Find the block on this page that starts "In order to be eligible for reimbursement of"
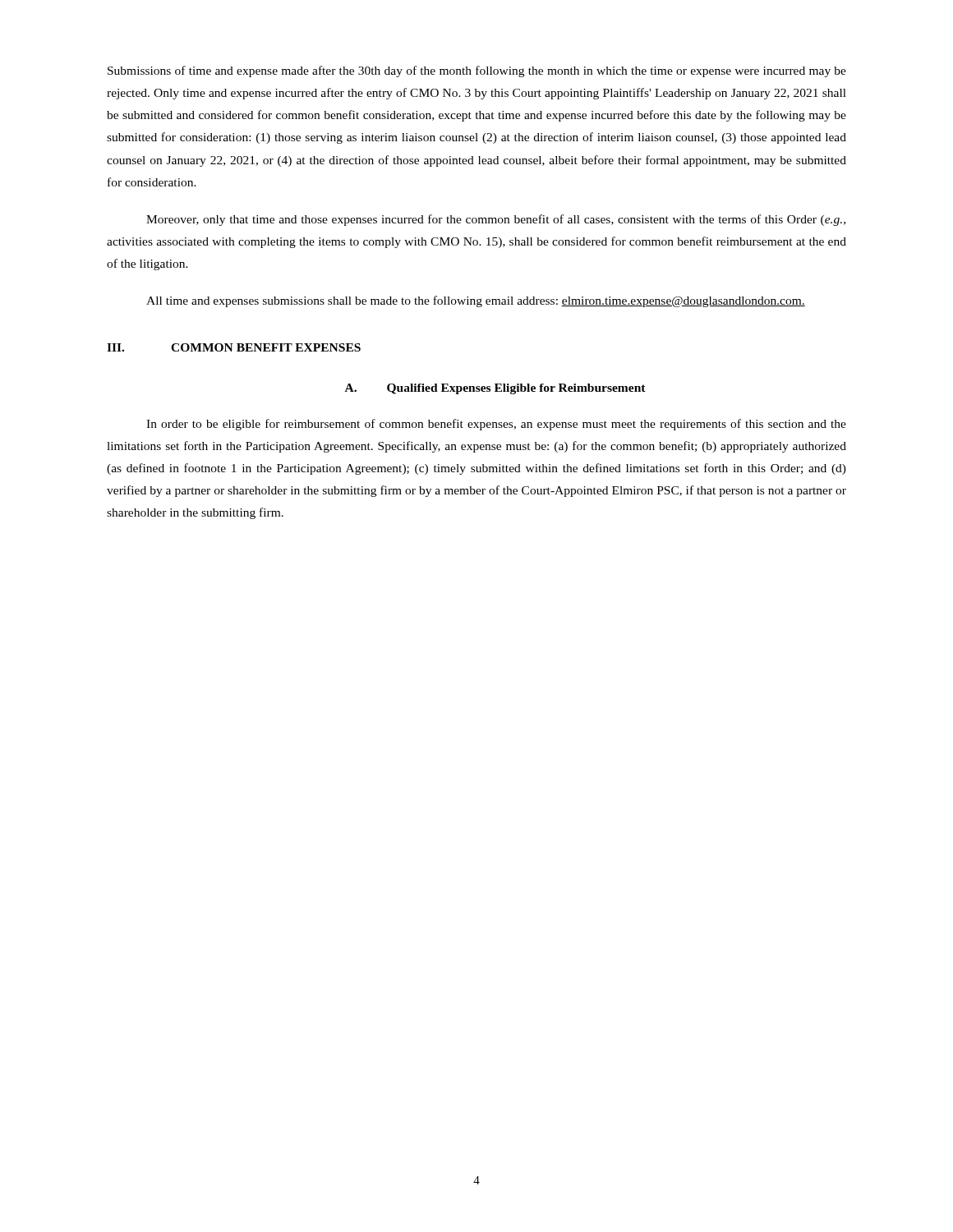The height and width of the screenshot is (1232, 953). click(476, 468)
